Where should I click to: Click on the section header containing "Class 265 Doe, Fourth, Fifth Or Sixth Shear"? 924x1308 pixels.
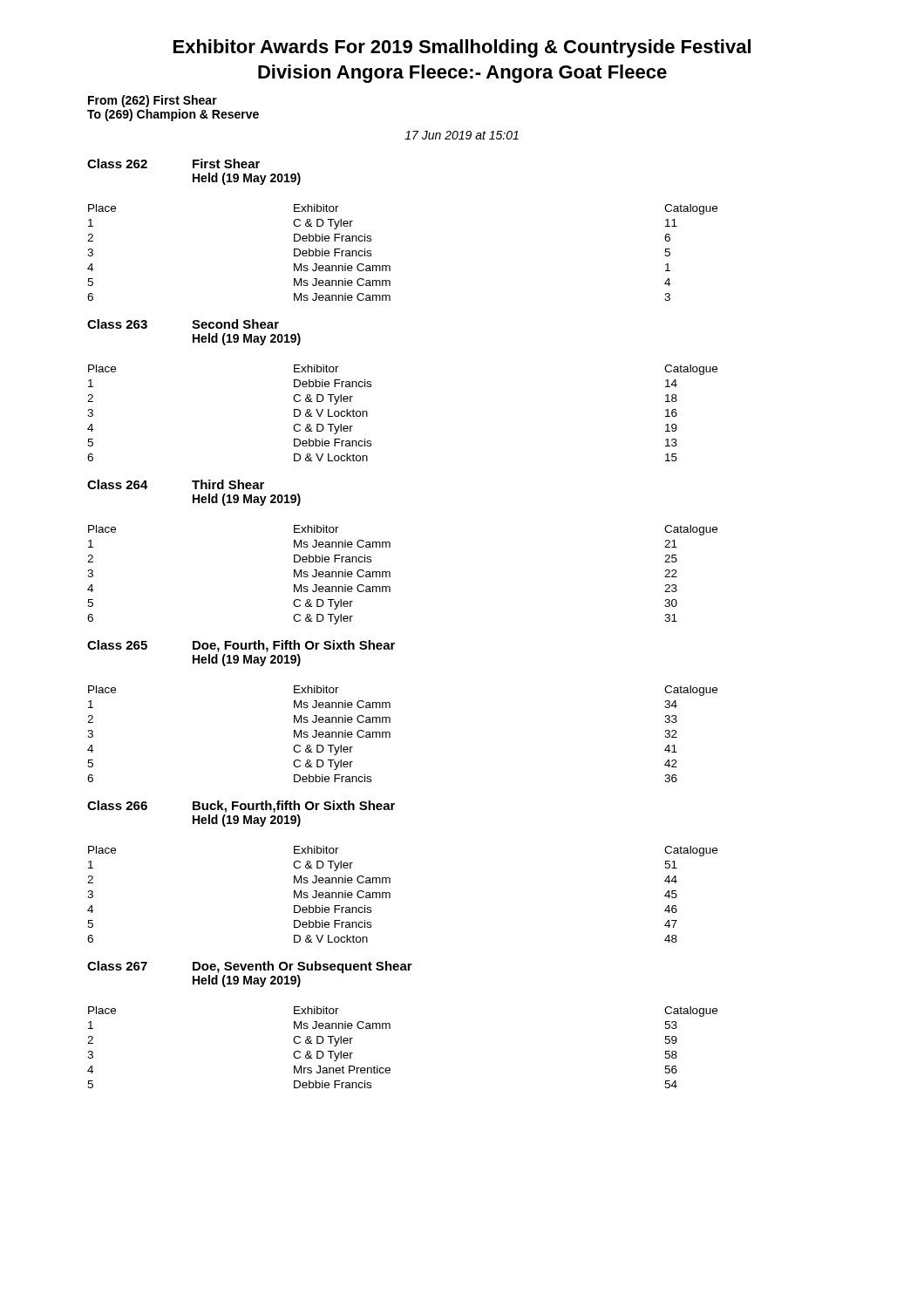tap(241, 646)
